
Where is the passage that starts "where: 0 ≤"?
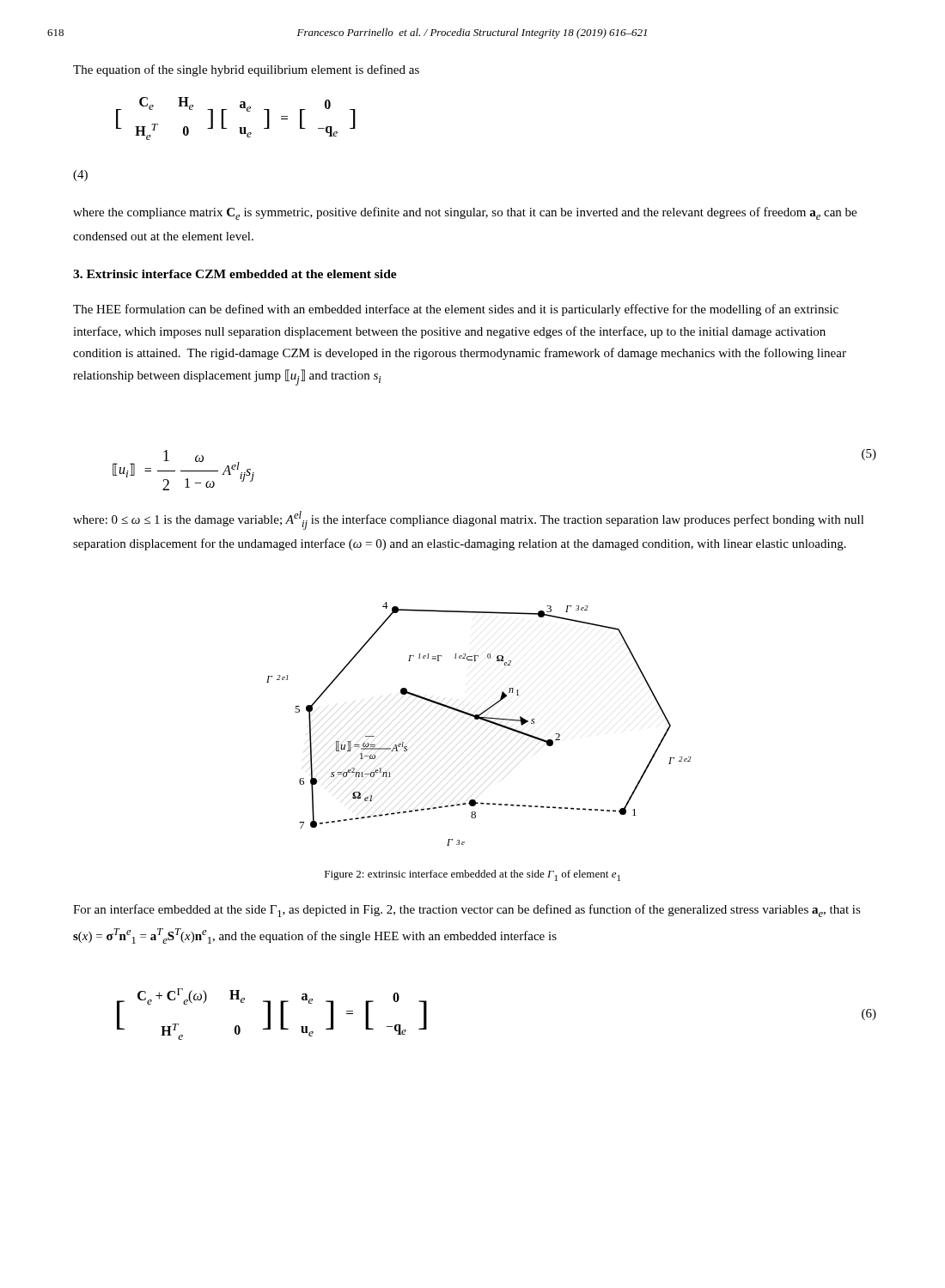click(469, 530)
